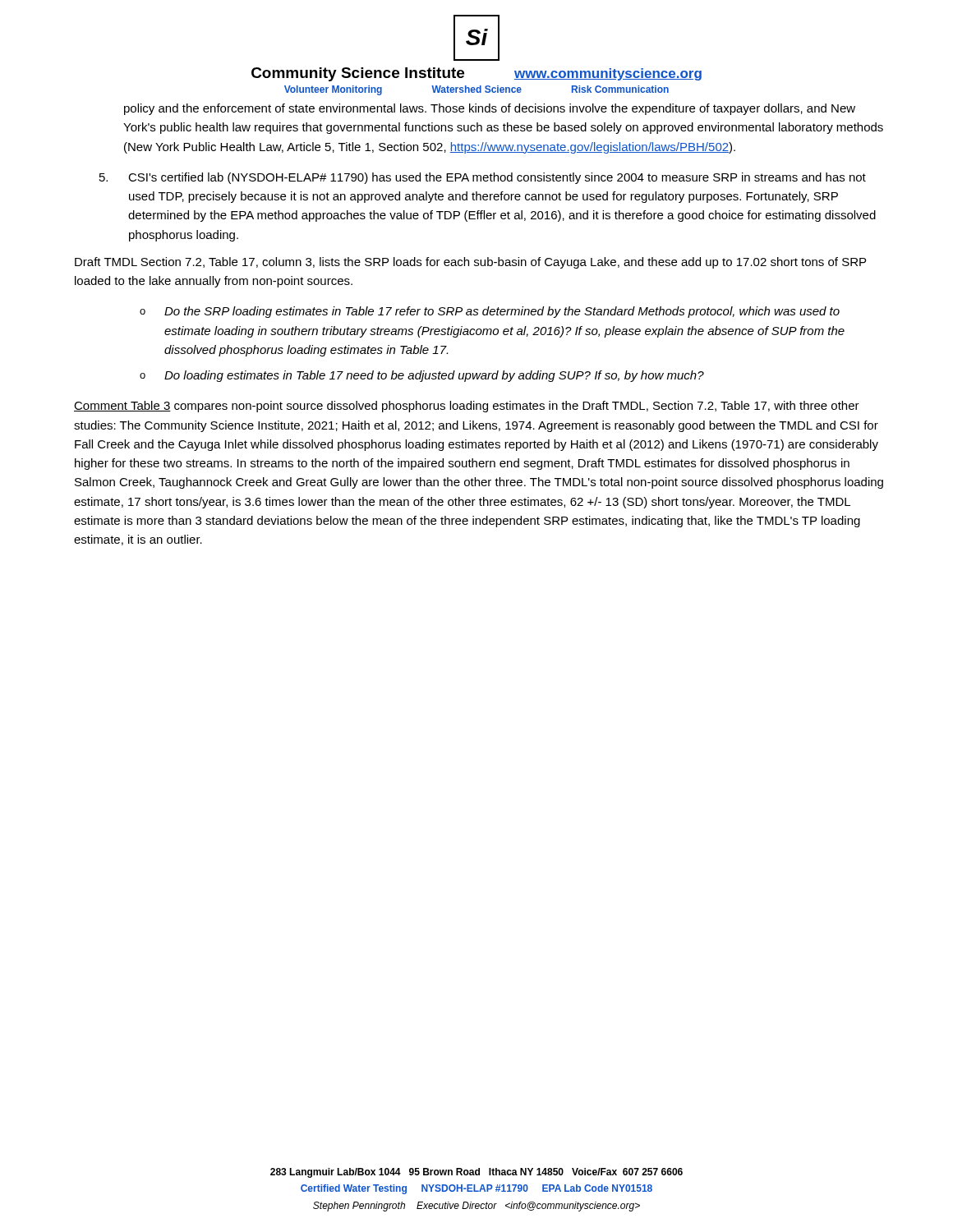Image resolution: width=953 pixels, height=1232 pixels.
Task: Point to the block beginning "o Do loading estimates in"
Action: point(513,375)
